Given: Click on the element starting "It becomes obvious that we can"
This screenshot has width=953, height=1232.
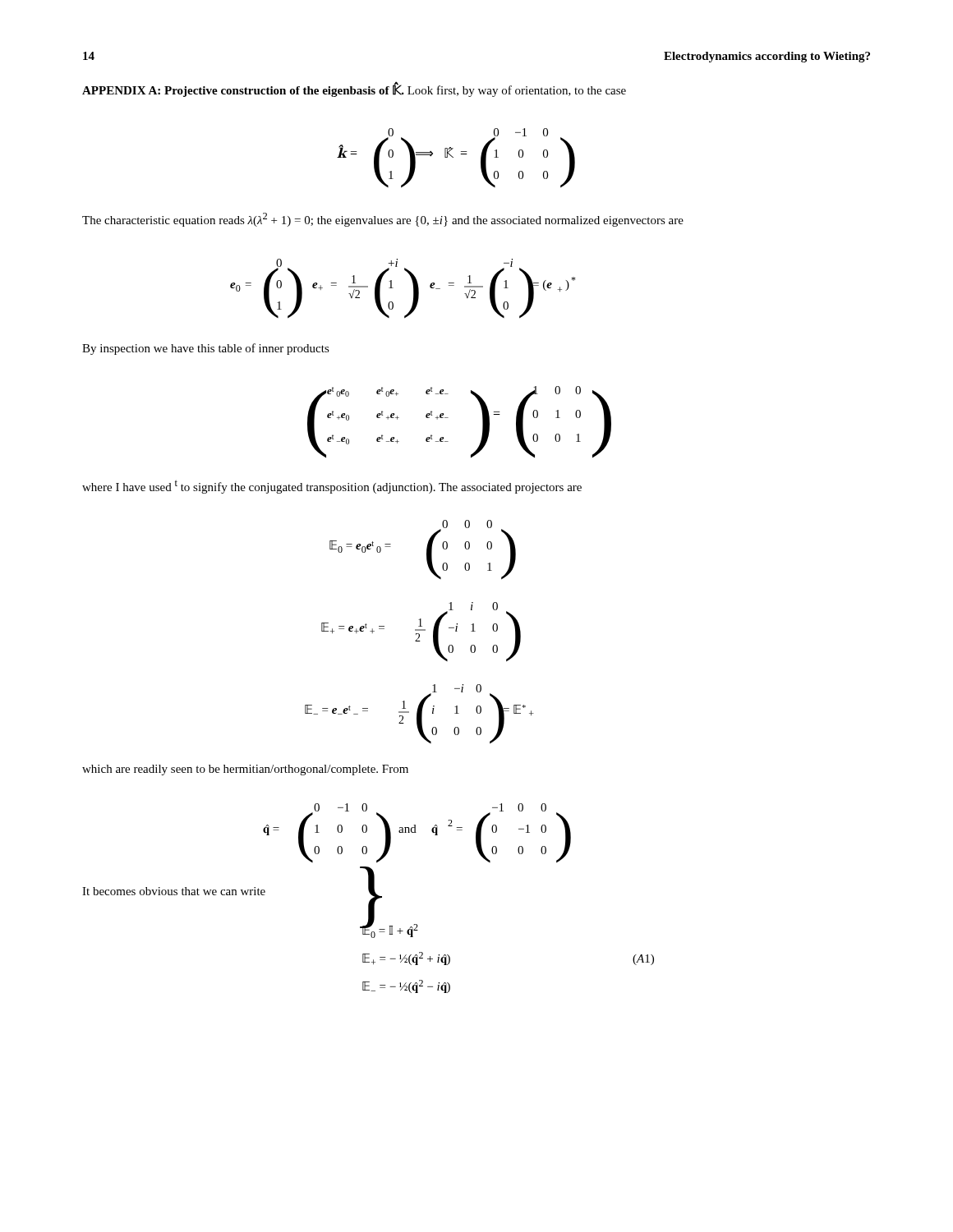Looking at the screenshot, I should click(x=174, y=891).
